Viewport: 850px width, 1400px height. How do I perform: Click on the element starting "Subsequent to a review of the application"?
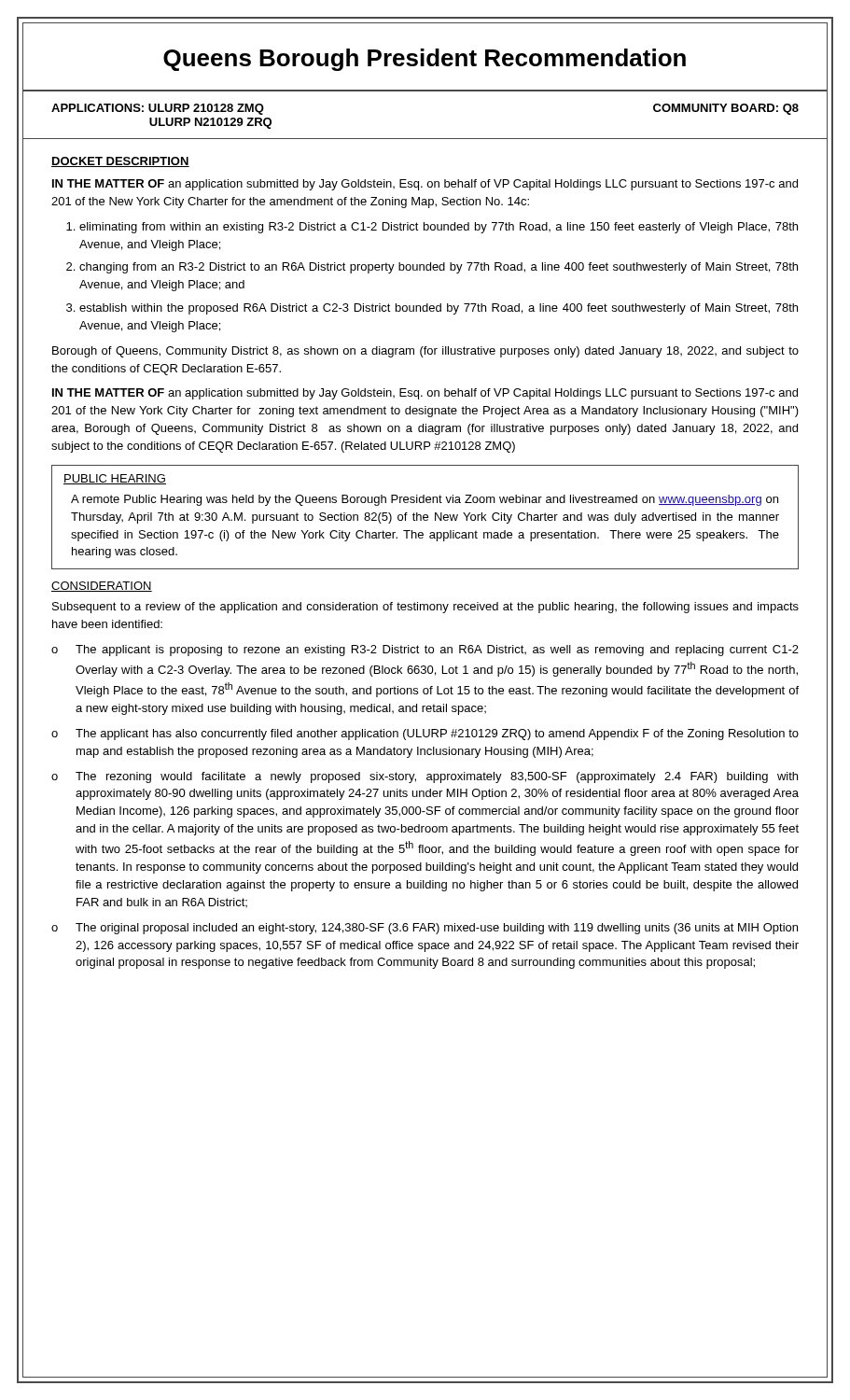[x=425, y=615]
